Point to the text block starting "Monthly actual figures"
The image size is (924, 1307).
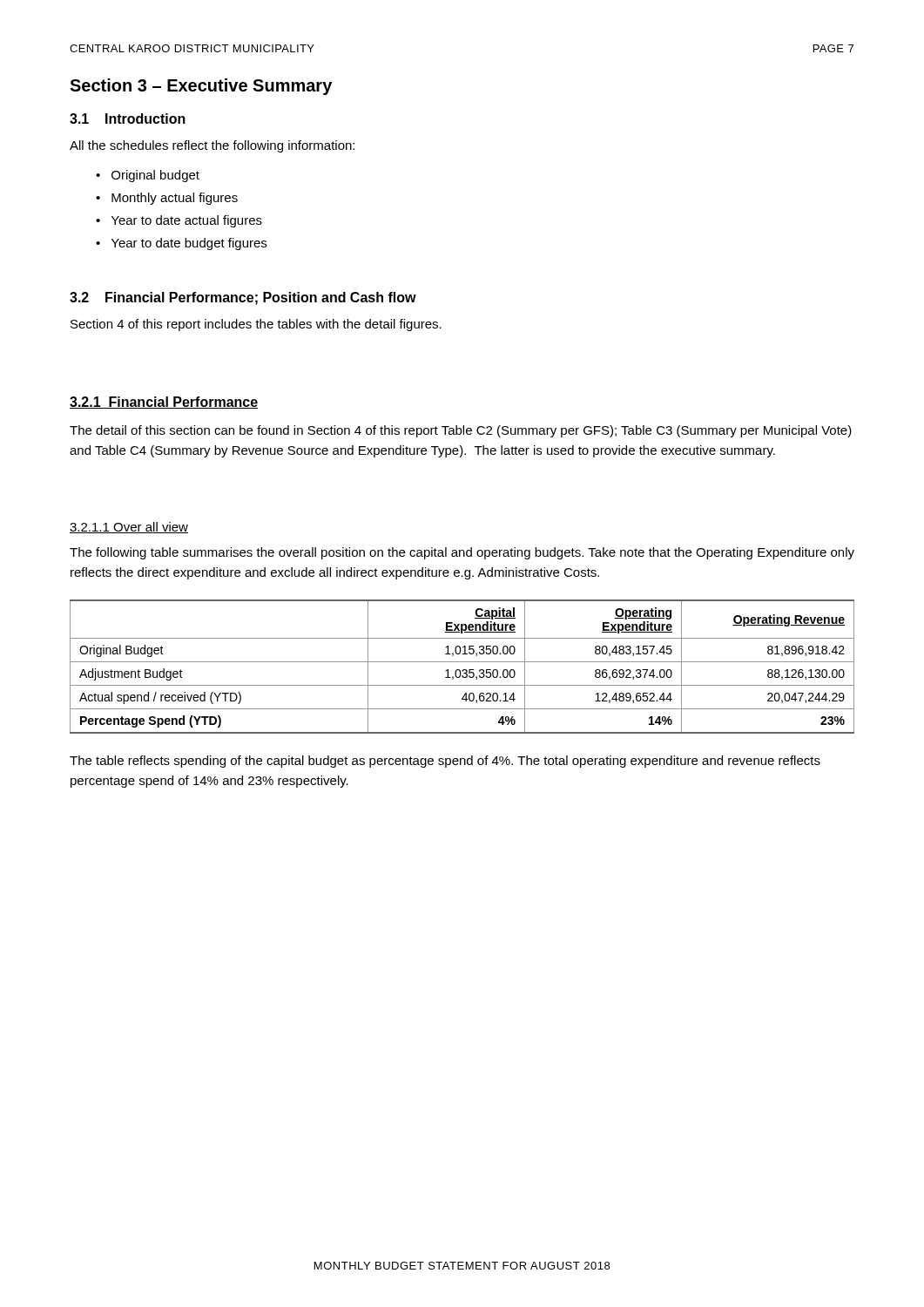click(174, 197)
